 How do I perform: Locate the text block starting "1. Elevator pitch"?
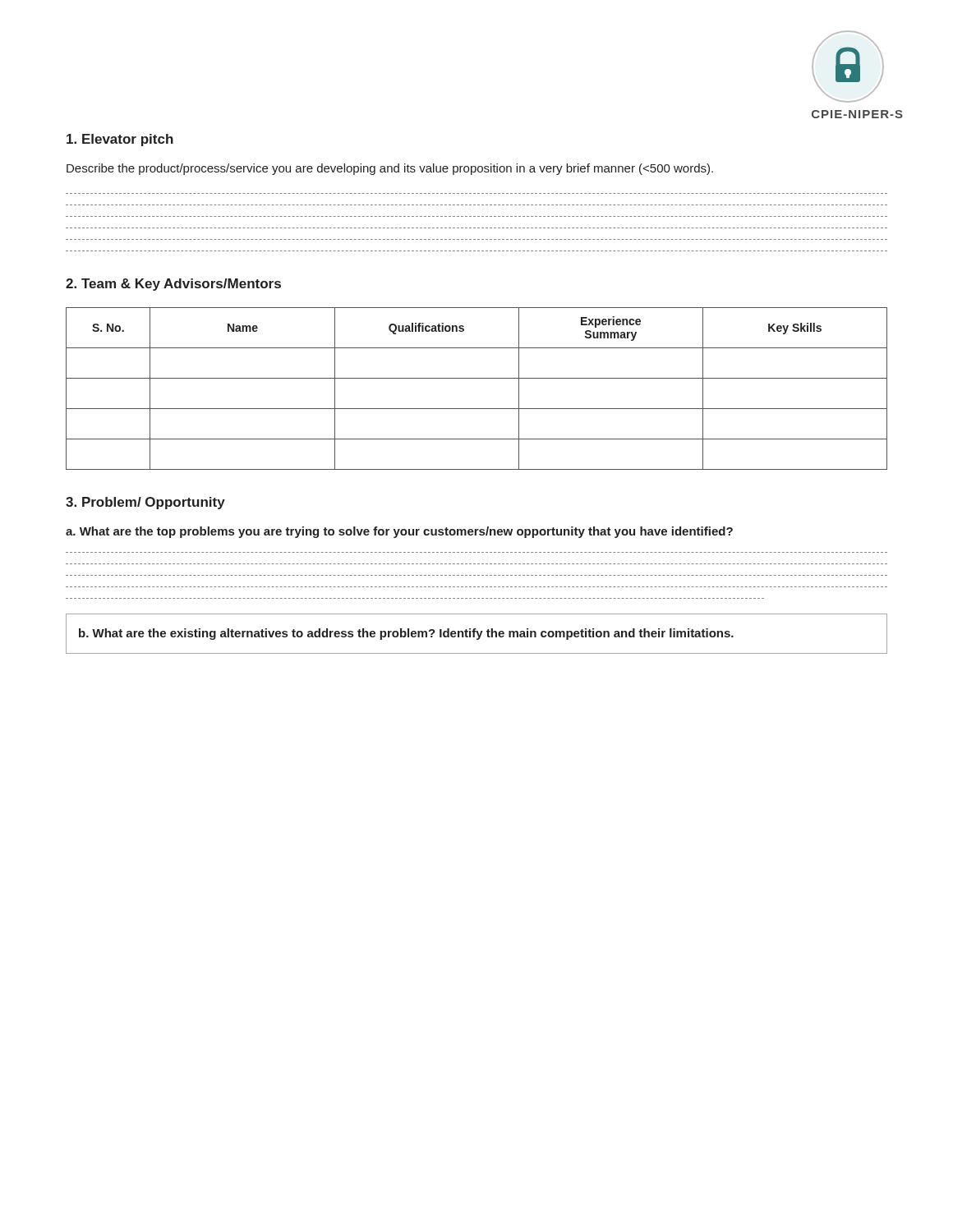(120, 139)
